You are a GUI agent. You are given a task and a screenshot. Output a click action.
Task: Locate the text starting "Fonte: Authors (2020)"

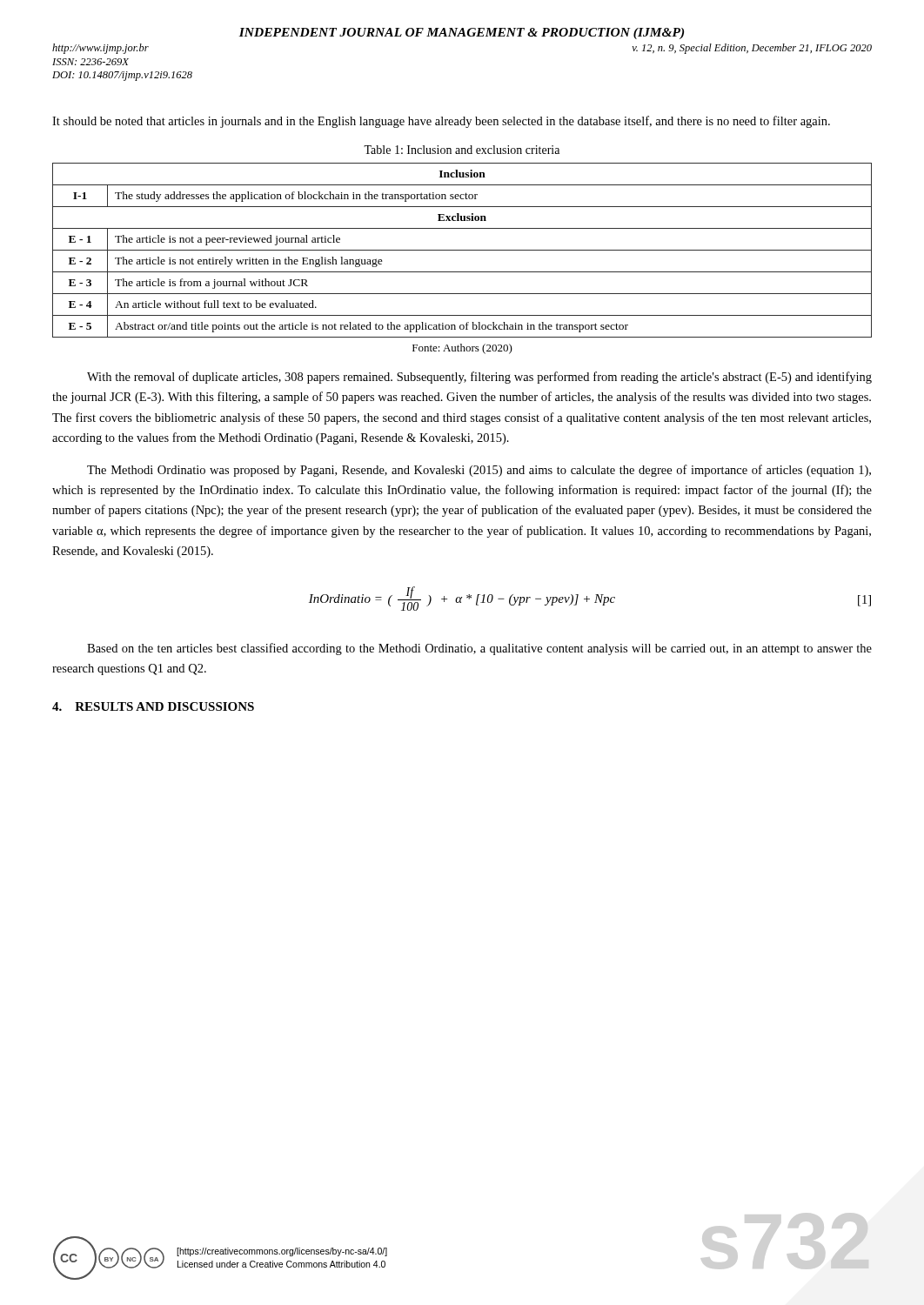(462, 348)
